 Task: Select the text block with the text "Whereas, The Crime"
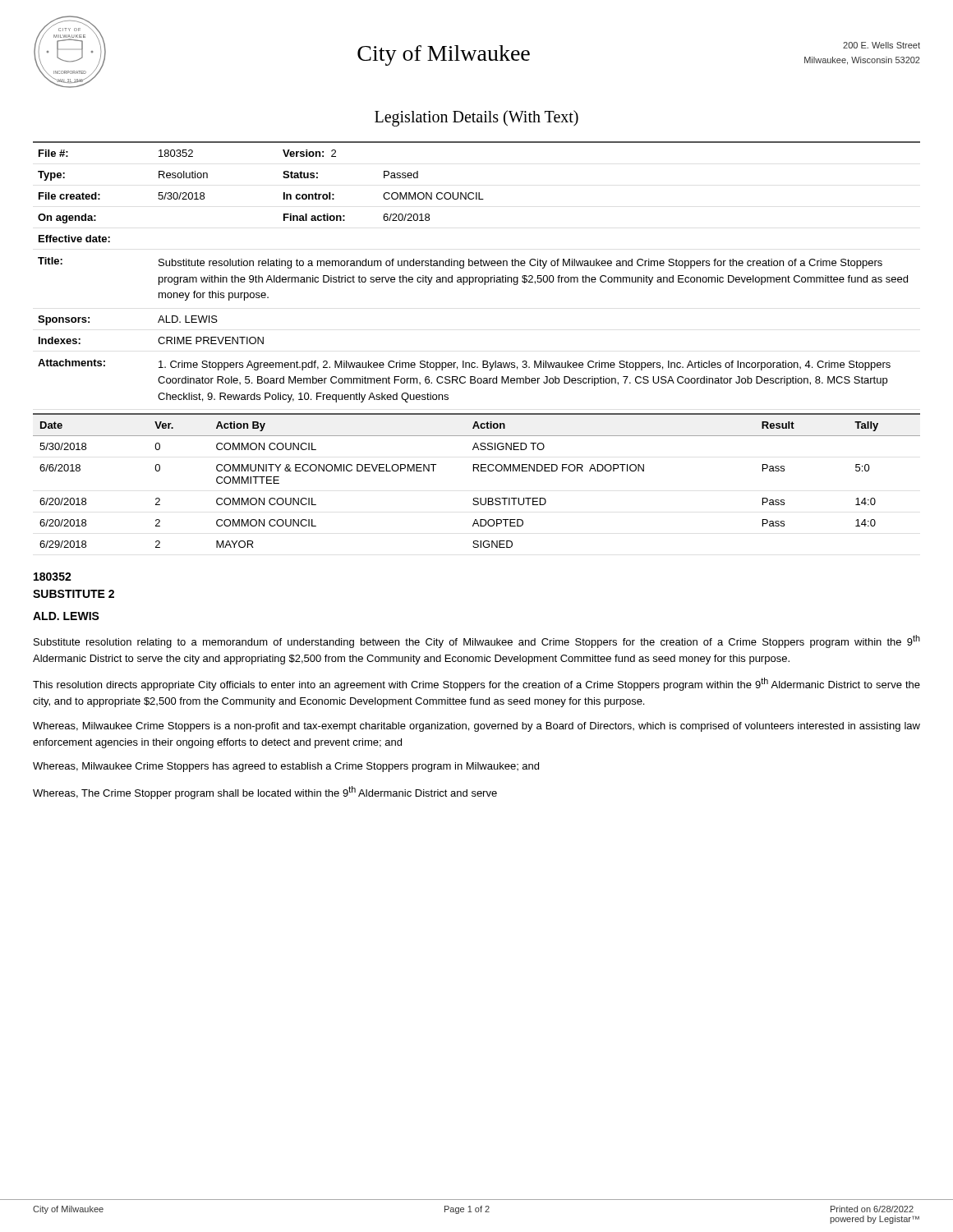click(476, 792)
